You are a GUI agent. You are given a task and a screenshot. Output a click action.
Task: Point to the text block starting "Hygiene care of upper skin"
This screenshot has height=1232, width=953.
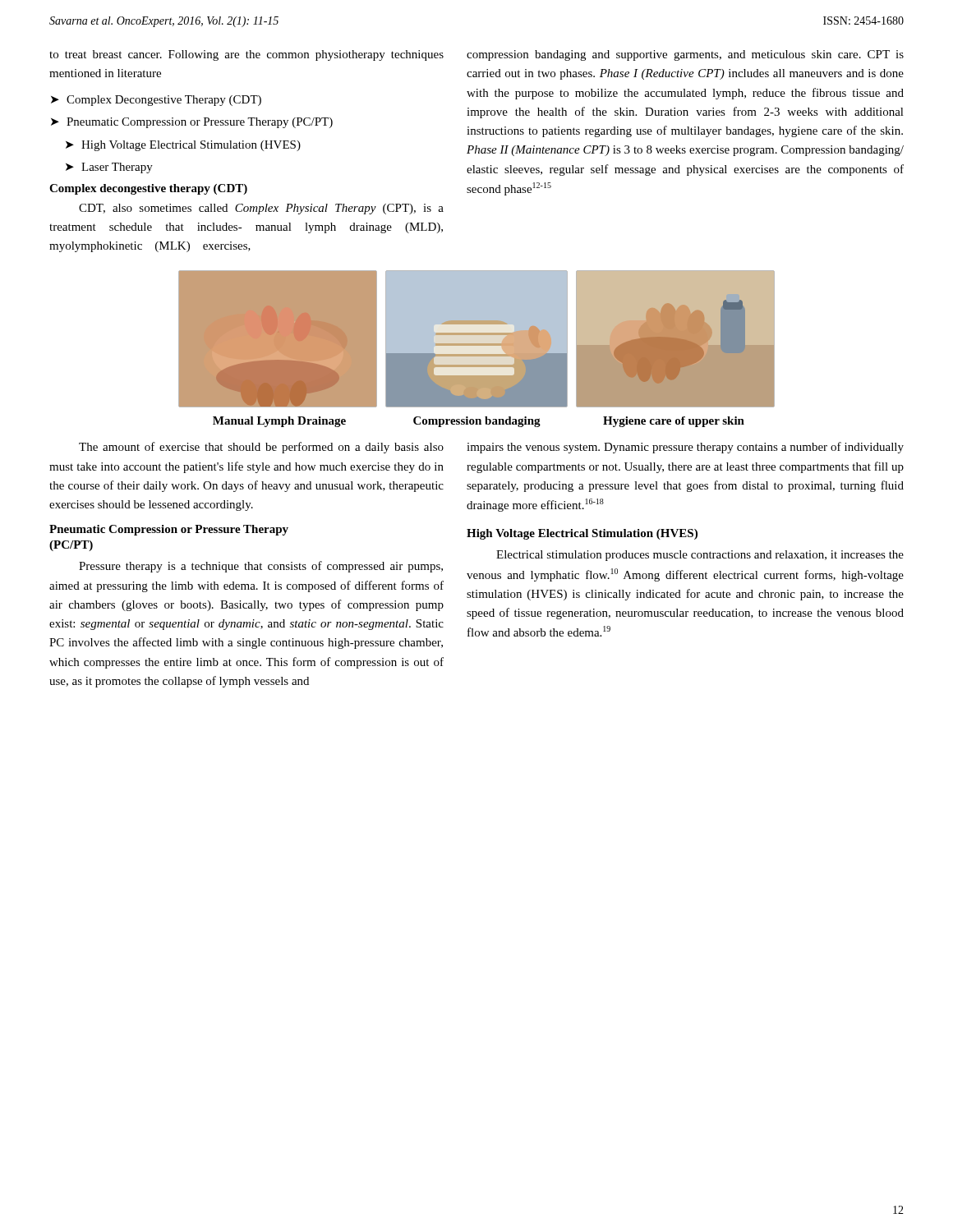click(674, 421)
